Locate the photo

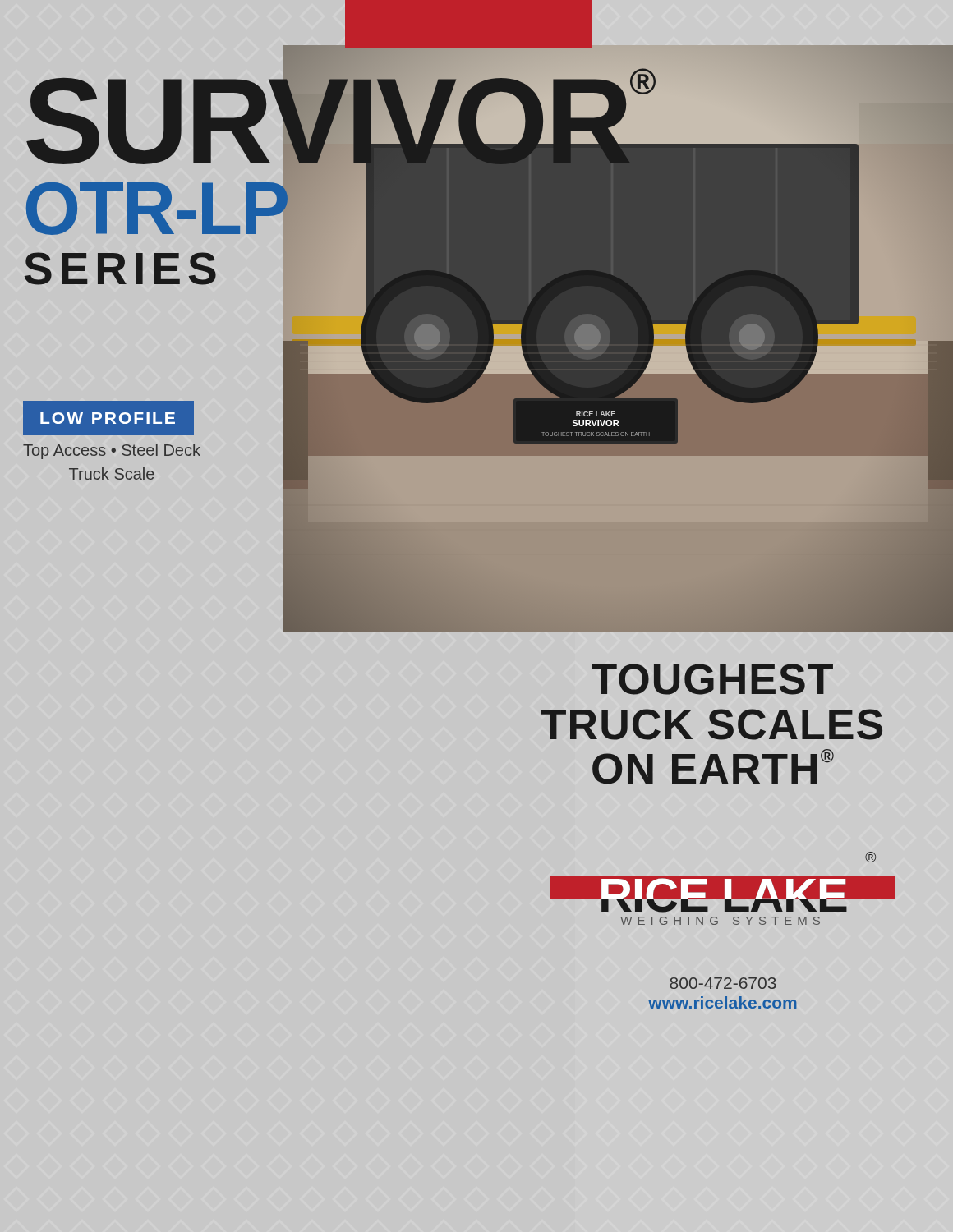(x=618, y=339)
